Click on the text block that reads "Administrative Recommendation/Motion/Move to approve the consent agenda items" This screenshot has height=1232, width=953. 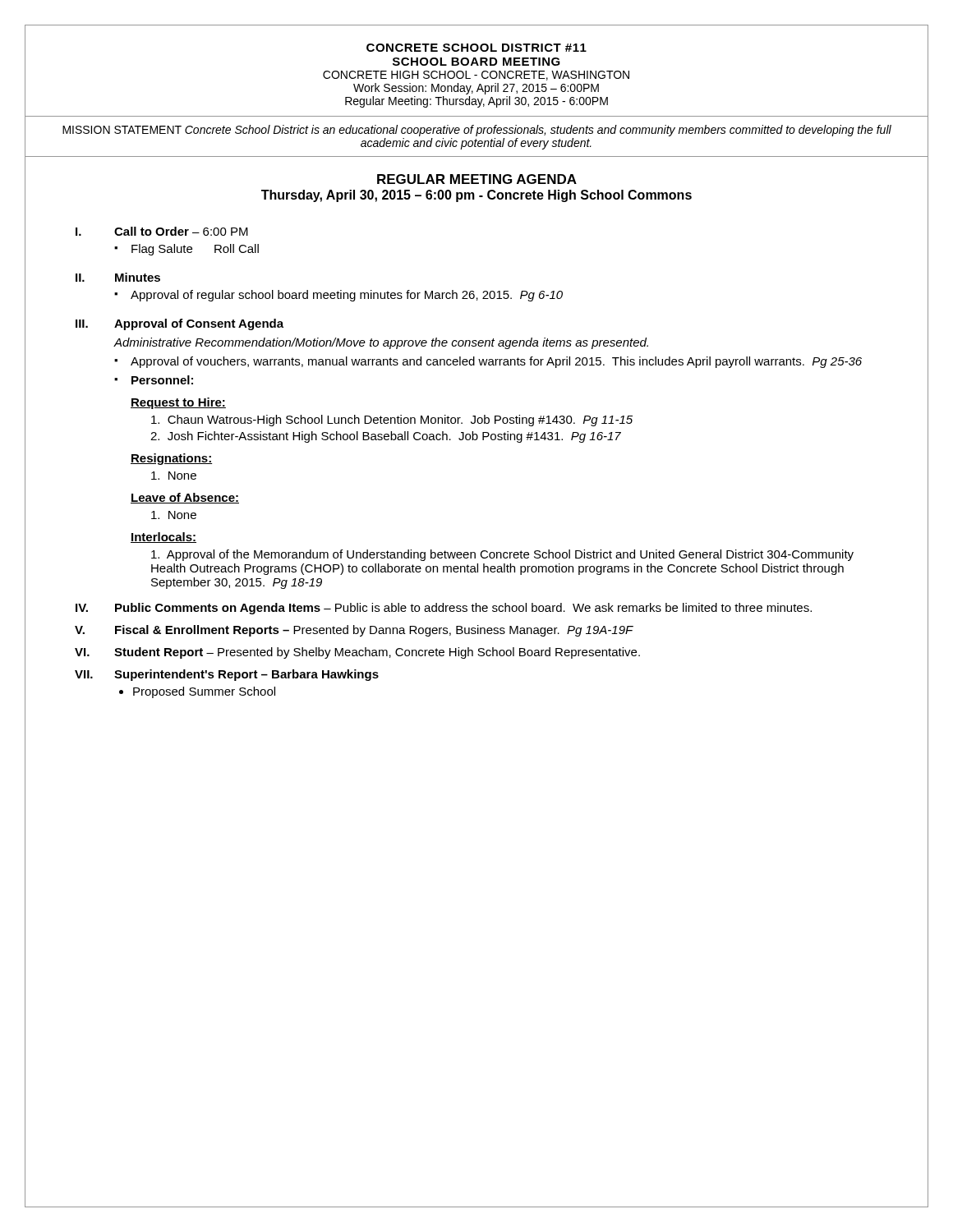point(382,342)
